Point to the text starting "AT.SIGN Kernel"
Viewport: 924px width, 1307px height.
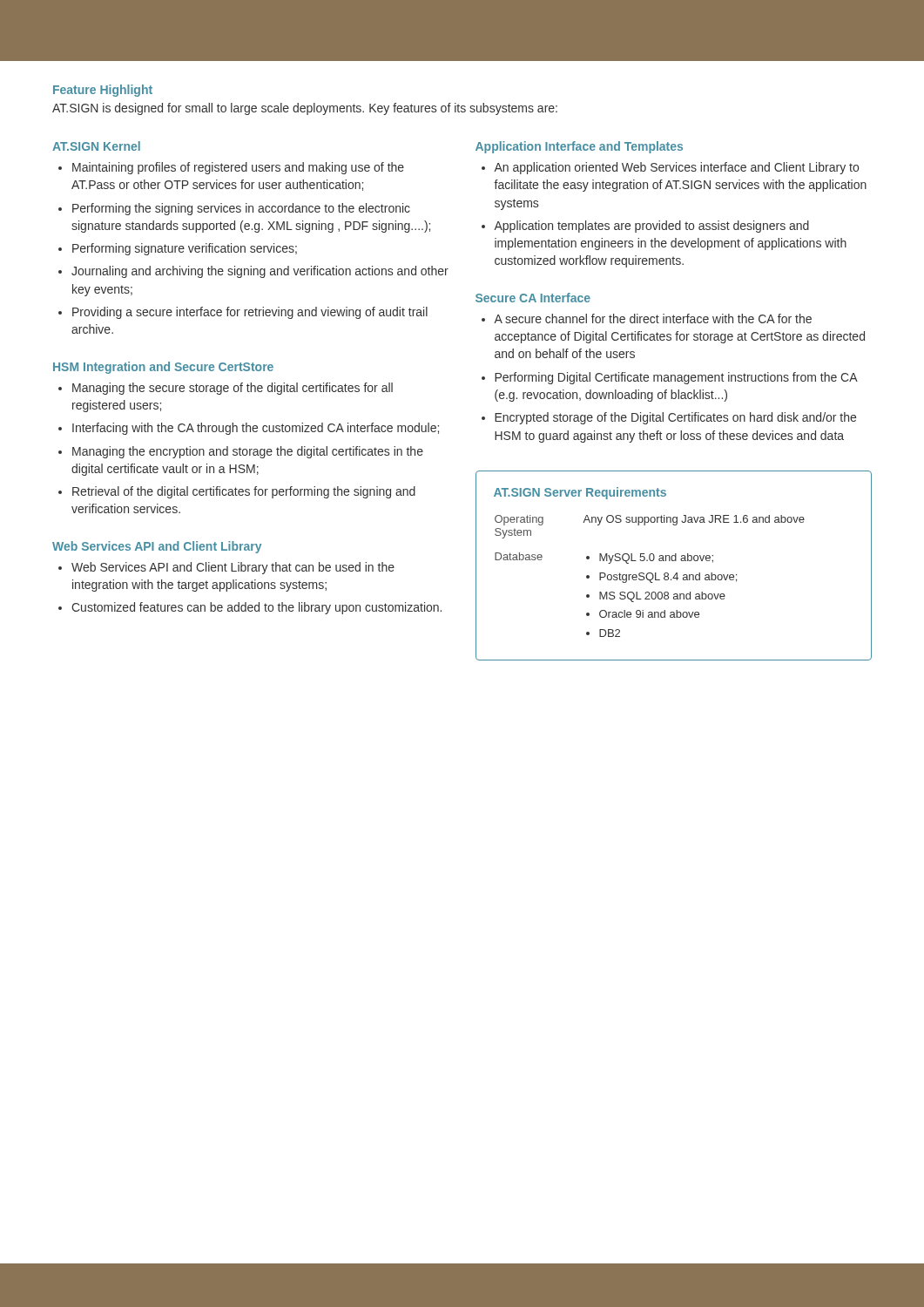tap(97, 146)
